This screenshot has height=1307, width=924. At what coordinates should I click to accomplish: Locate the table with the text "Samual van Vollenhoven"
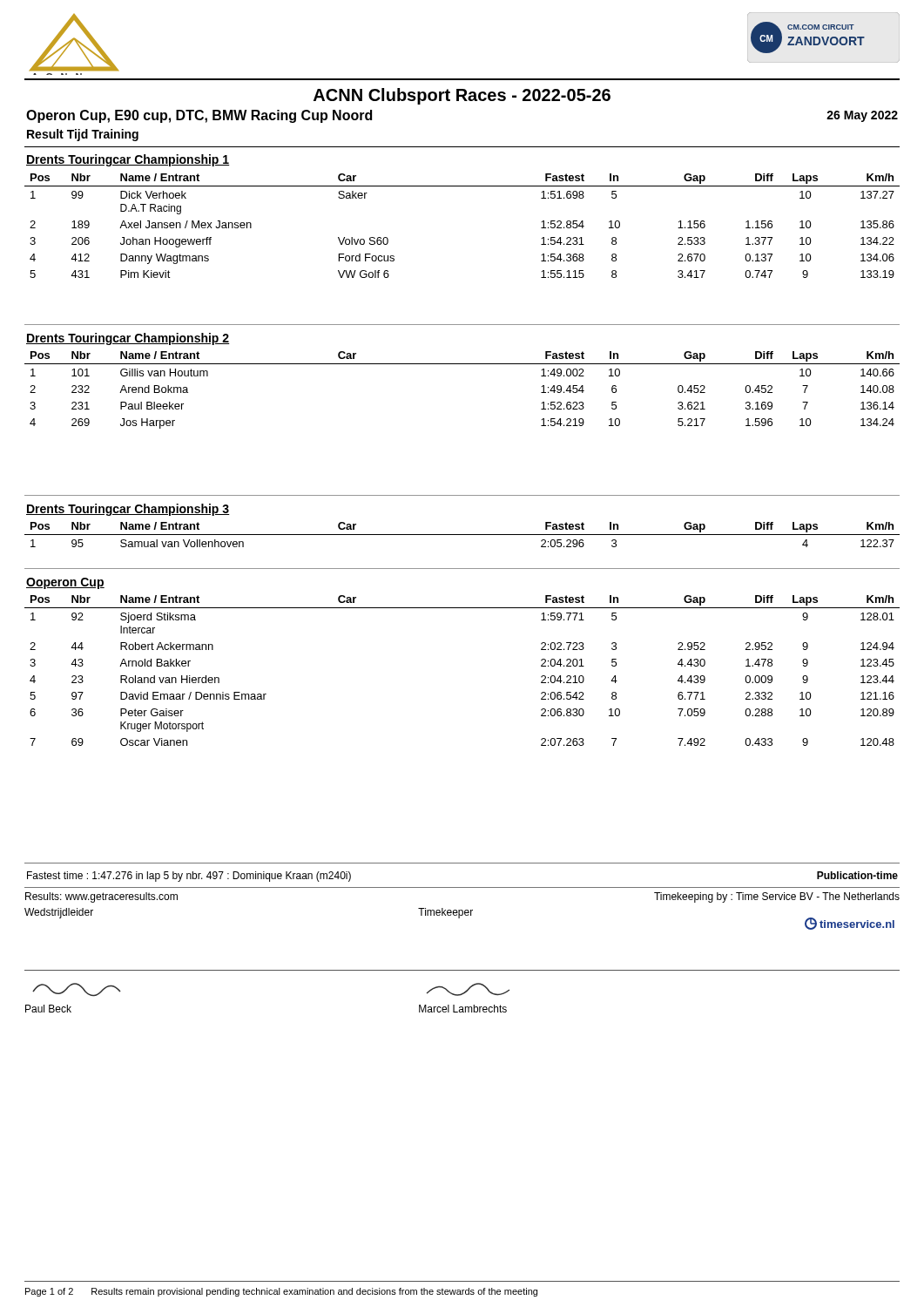point(462,535)
